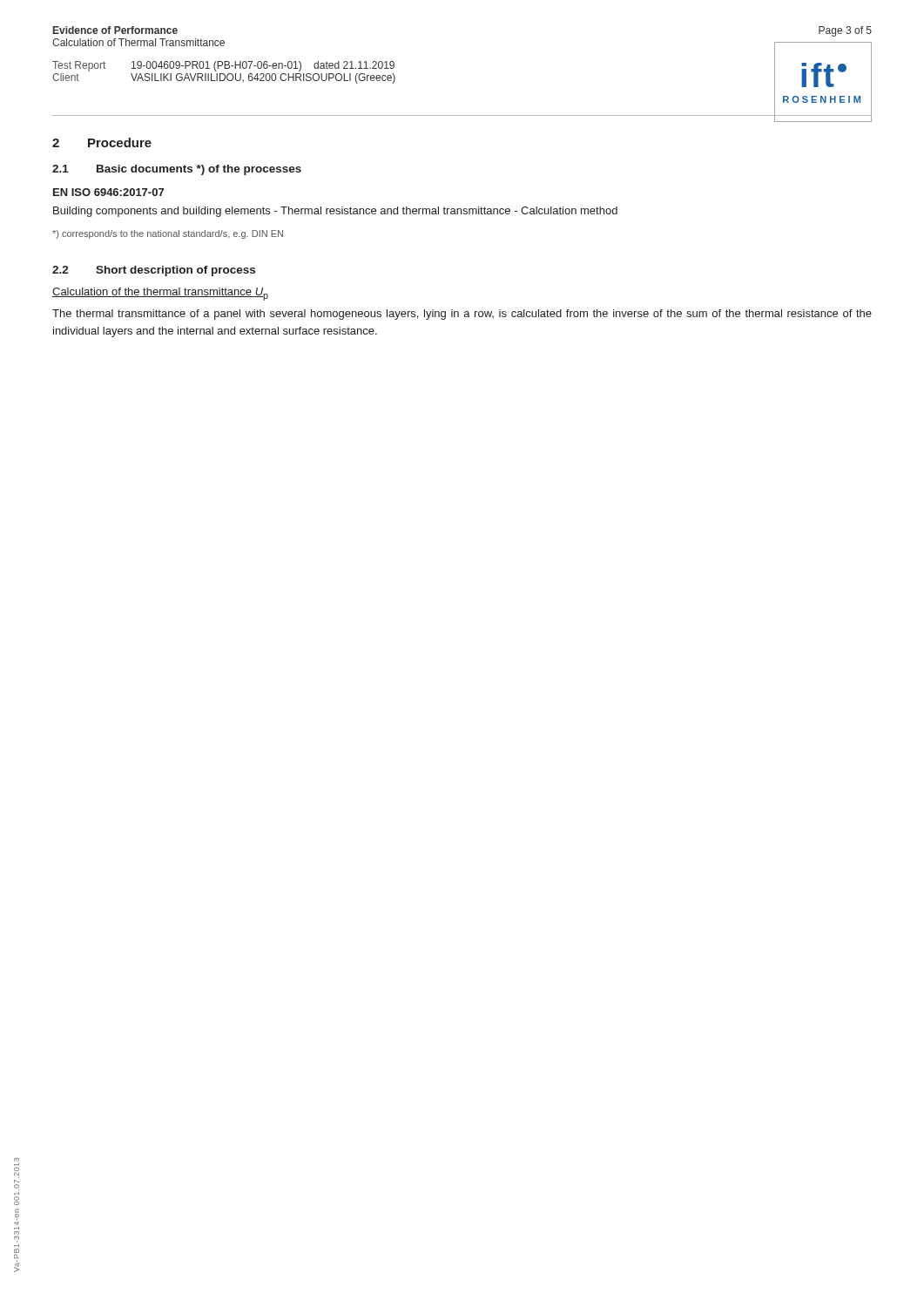Select the region starting "2.1Basic documents *) of the processes"

pos(177,169)
